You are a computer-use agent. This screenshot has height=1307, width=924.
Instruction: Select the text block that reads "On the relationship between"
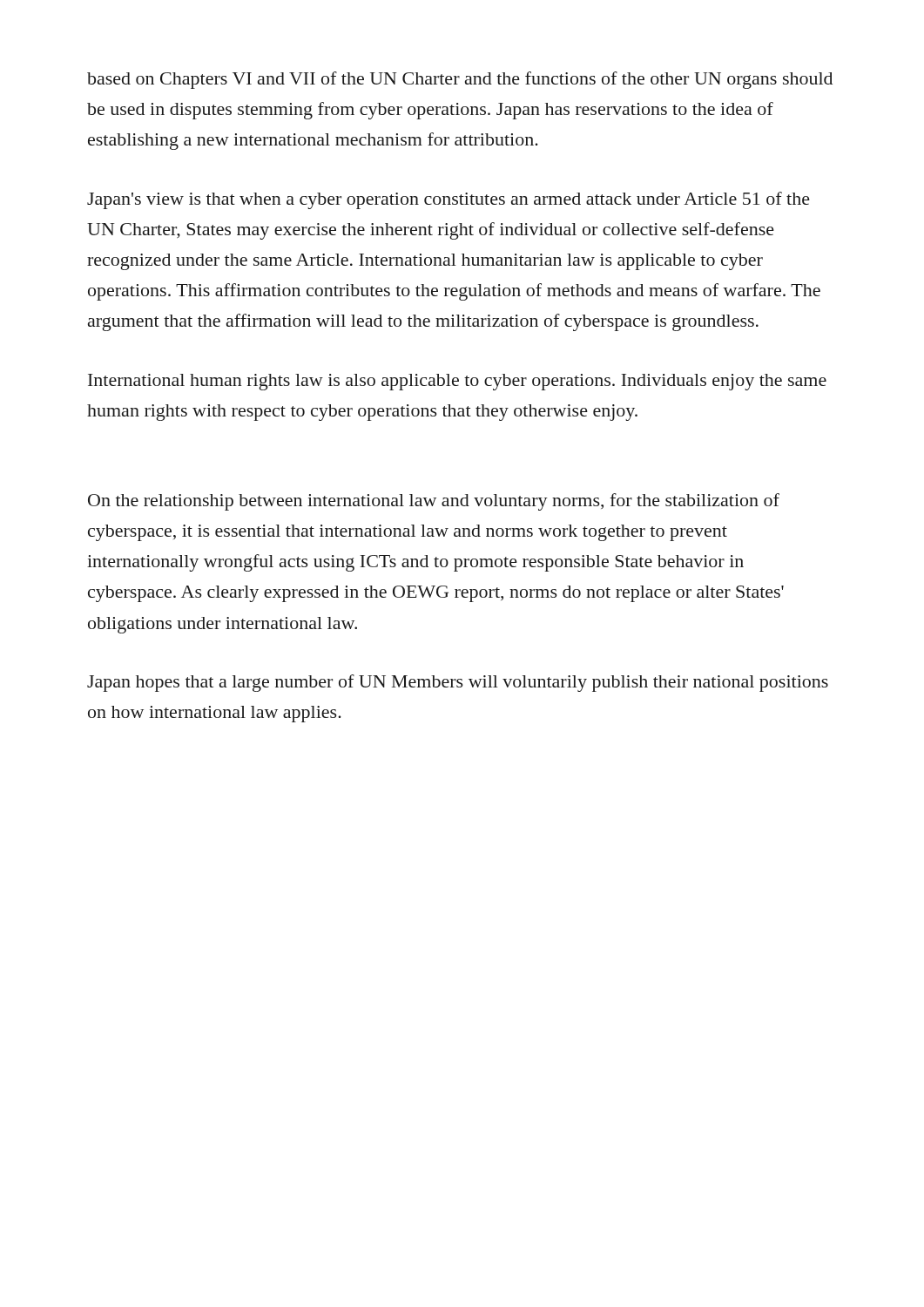coord(462,561)
